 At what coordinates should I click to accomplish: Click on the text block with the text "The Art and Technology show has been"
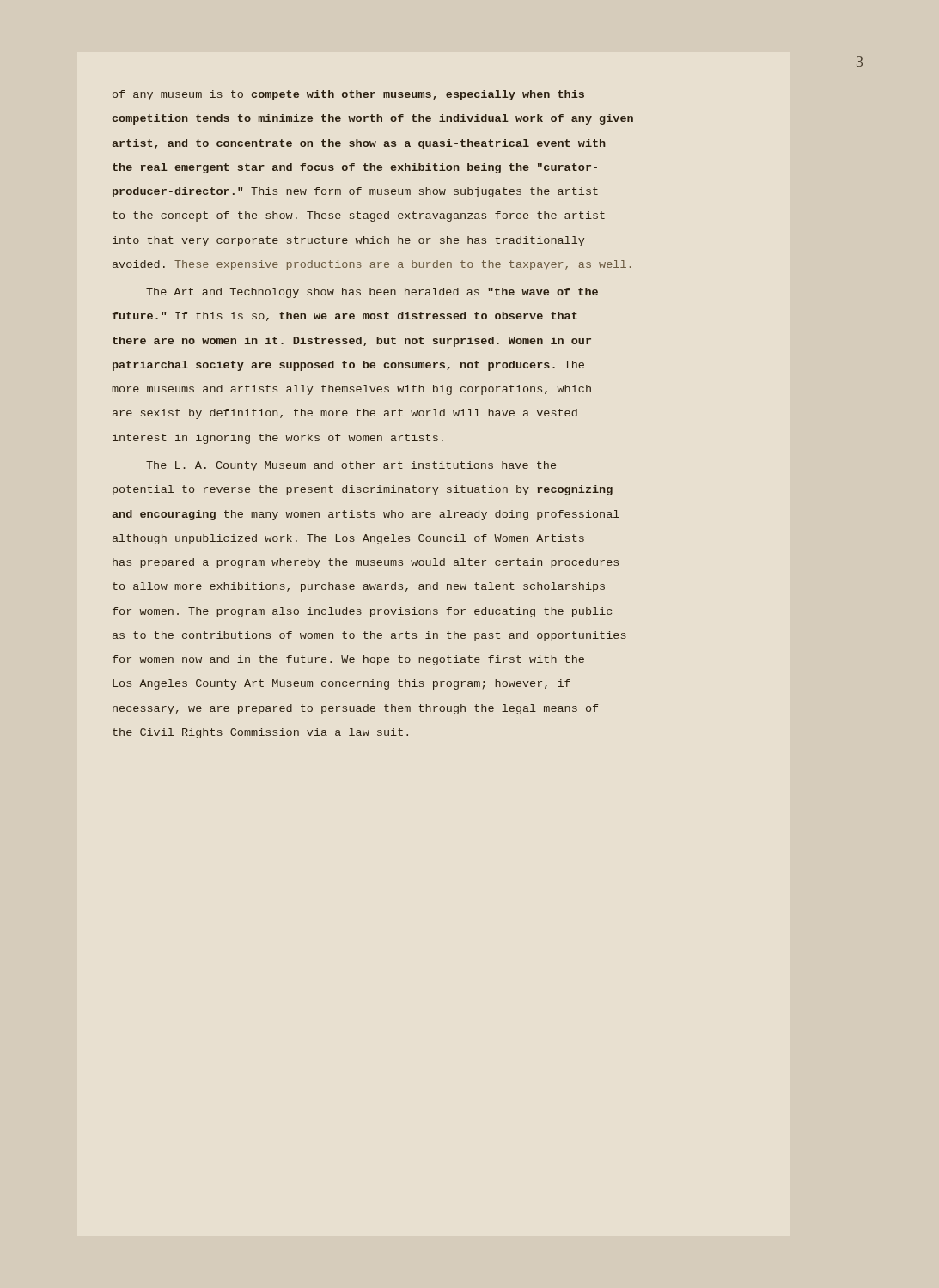[455, 366]
